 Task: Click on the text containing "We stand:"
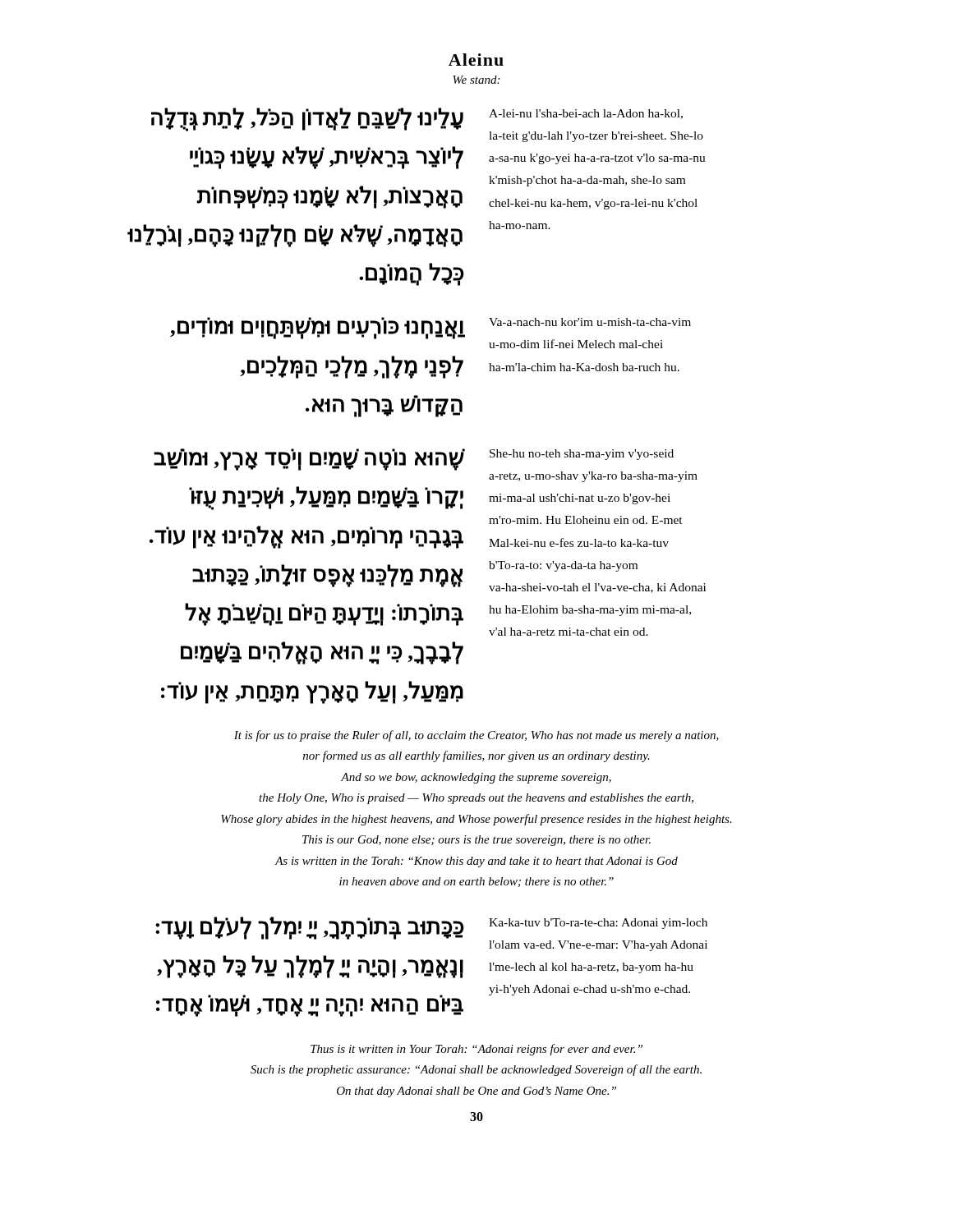[x=476, y=80]
